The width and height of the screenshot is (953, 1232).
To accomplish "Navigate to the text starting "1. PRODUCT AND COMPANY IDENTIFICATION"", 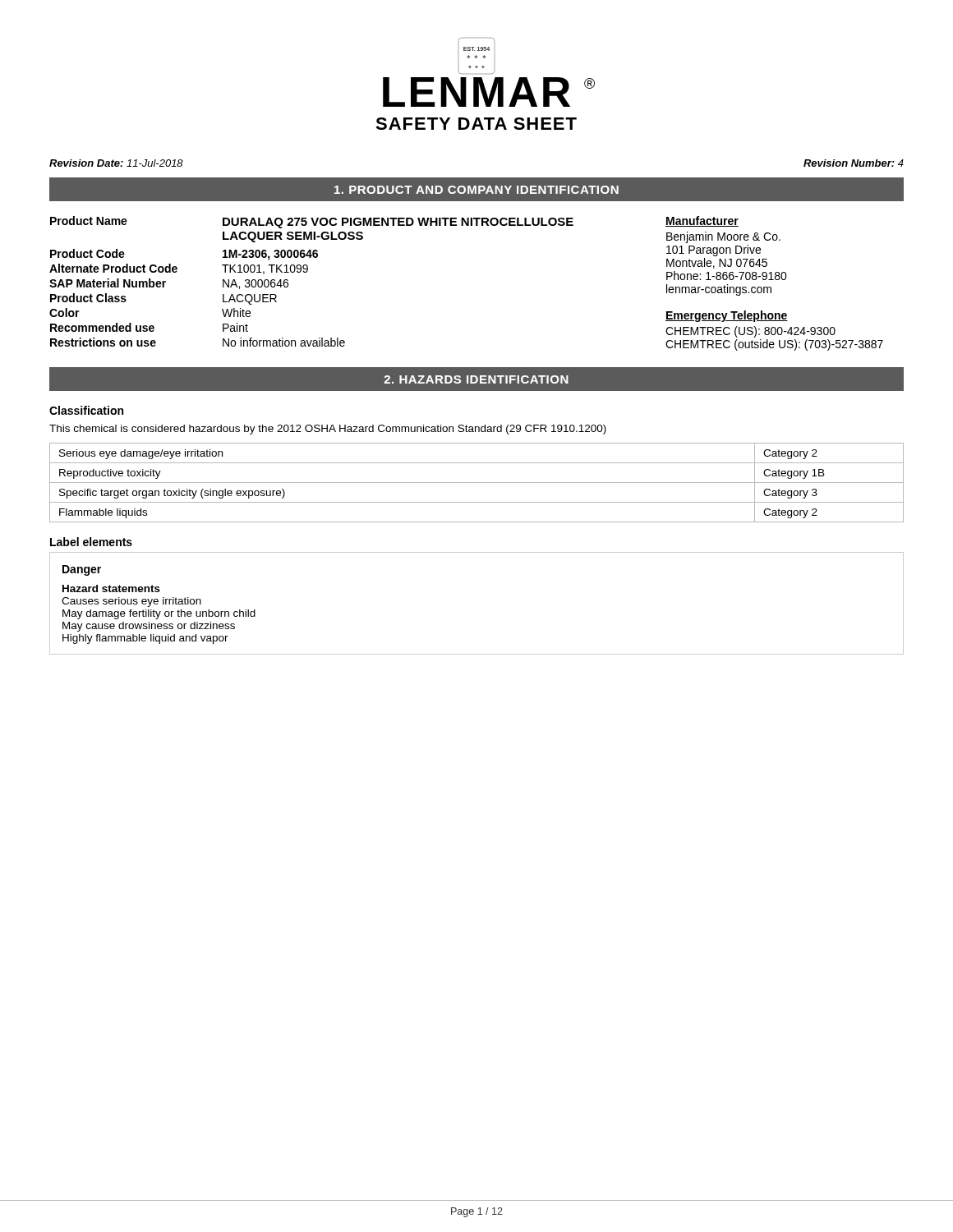I will (x=476, y=189).
